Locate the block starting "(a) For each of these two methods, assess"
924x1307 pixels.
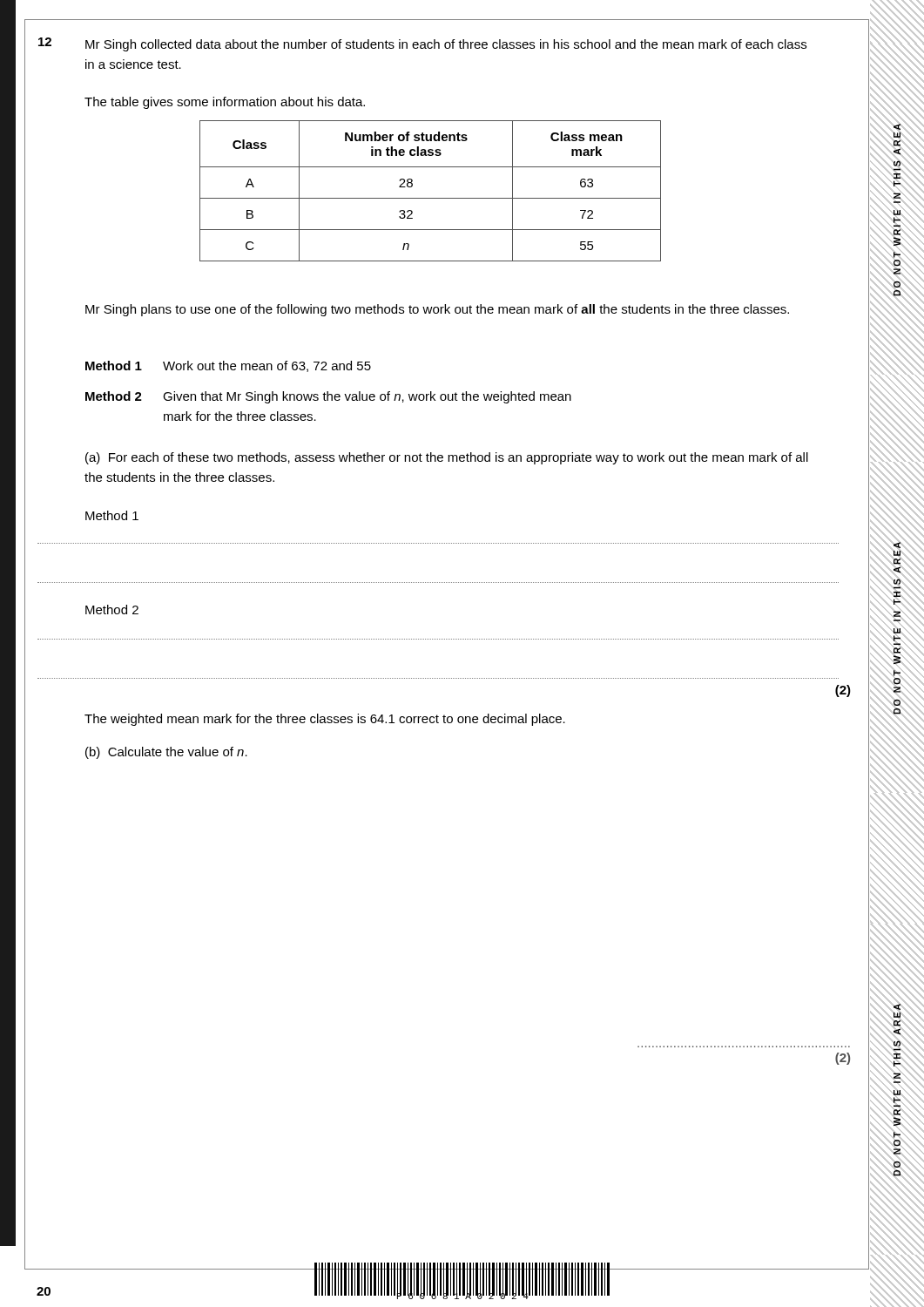446,467
